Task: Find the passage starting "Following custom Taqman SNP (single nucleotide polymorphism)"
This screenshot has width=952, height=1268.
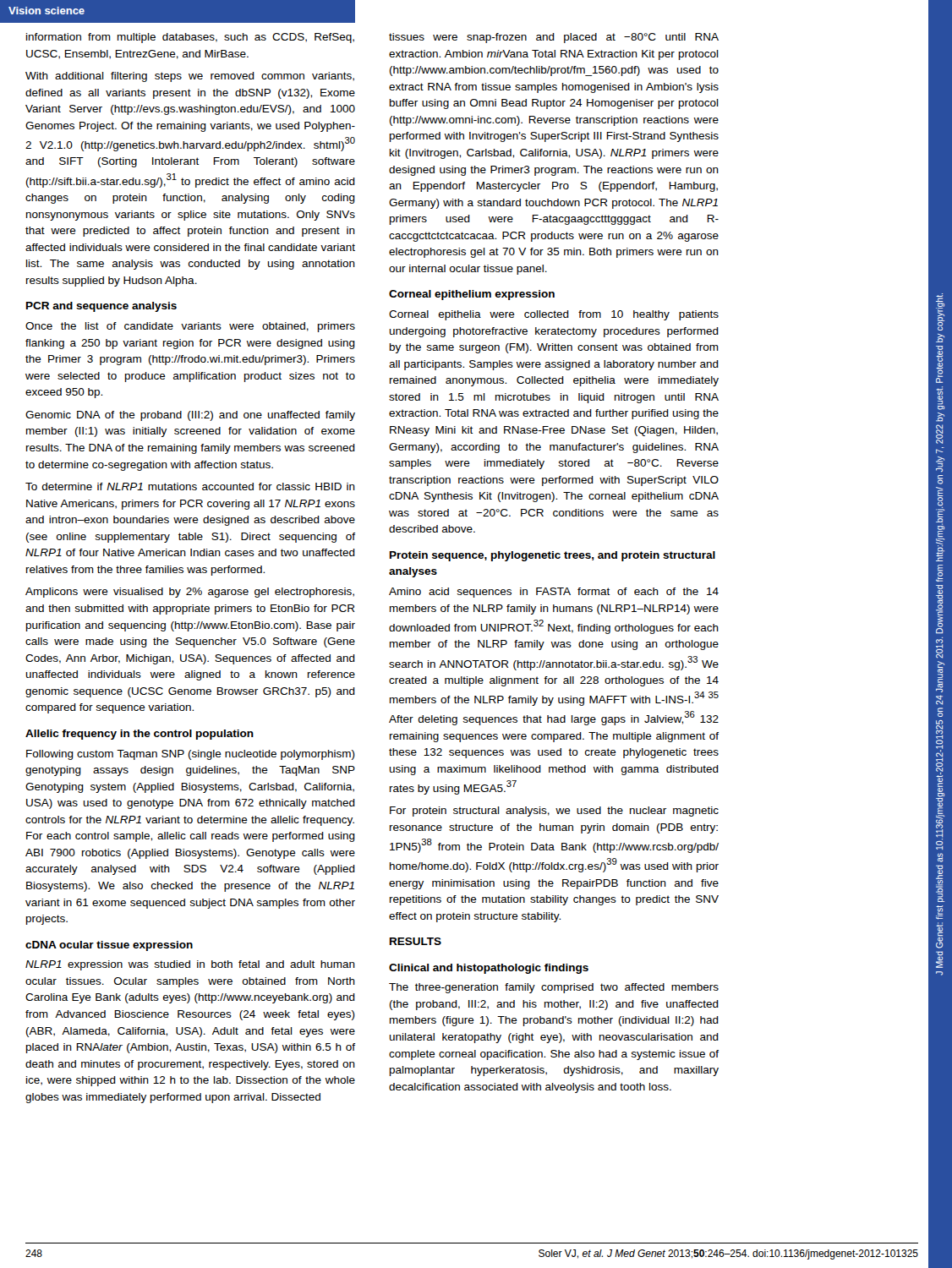Action: [x=190, y=836]
